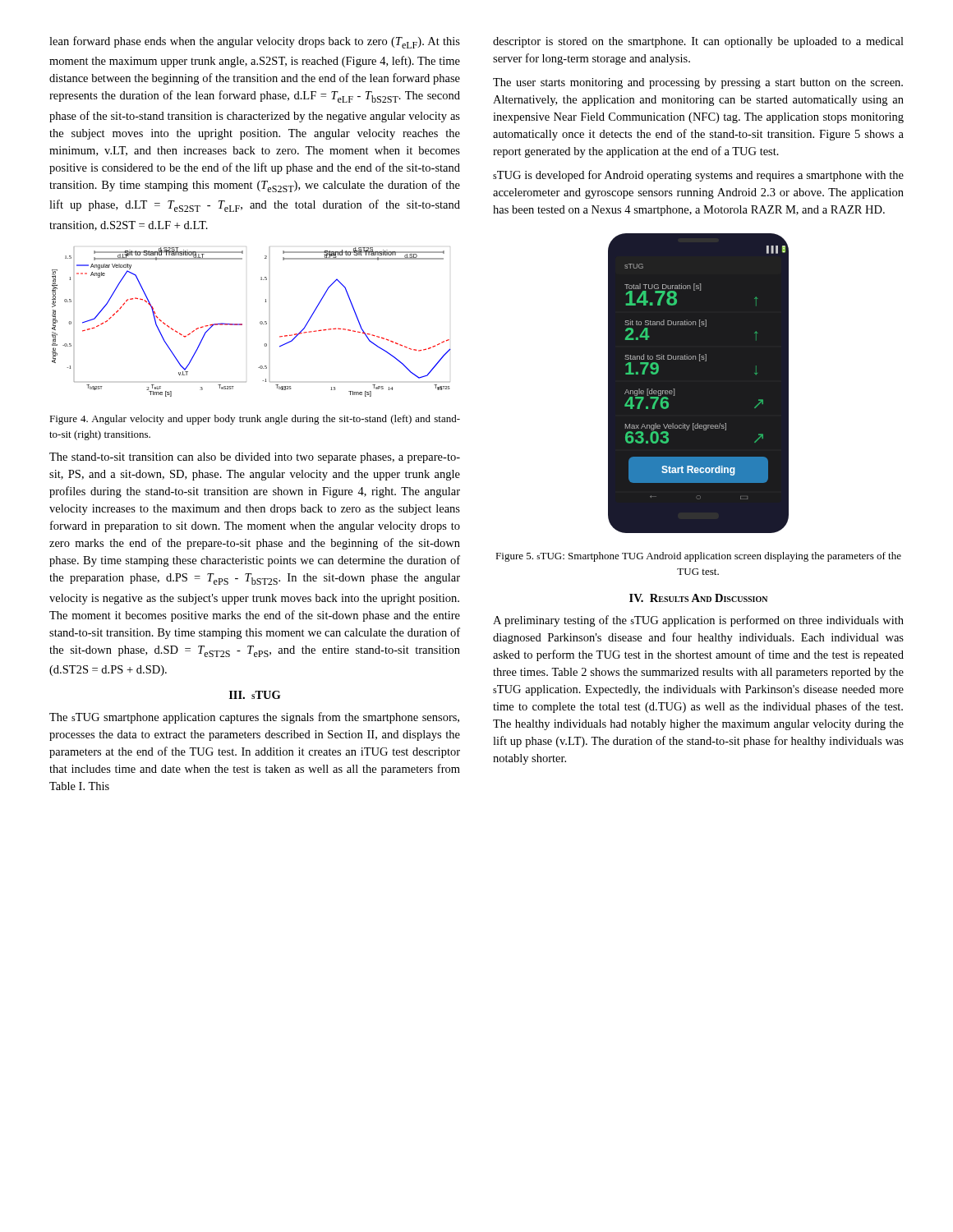Image resolution: width=953 pixels, height=1232 pixels.
Task: Select the caption with the text "Figure 4. Angular velocity"
Action: 255,427
